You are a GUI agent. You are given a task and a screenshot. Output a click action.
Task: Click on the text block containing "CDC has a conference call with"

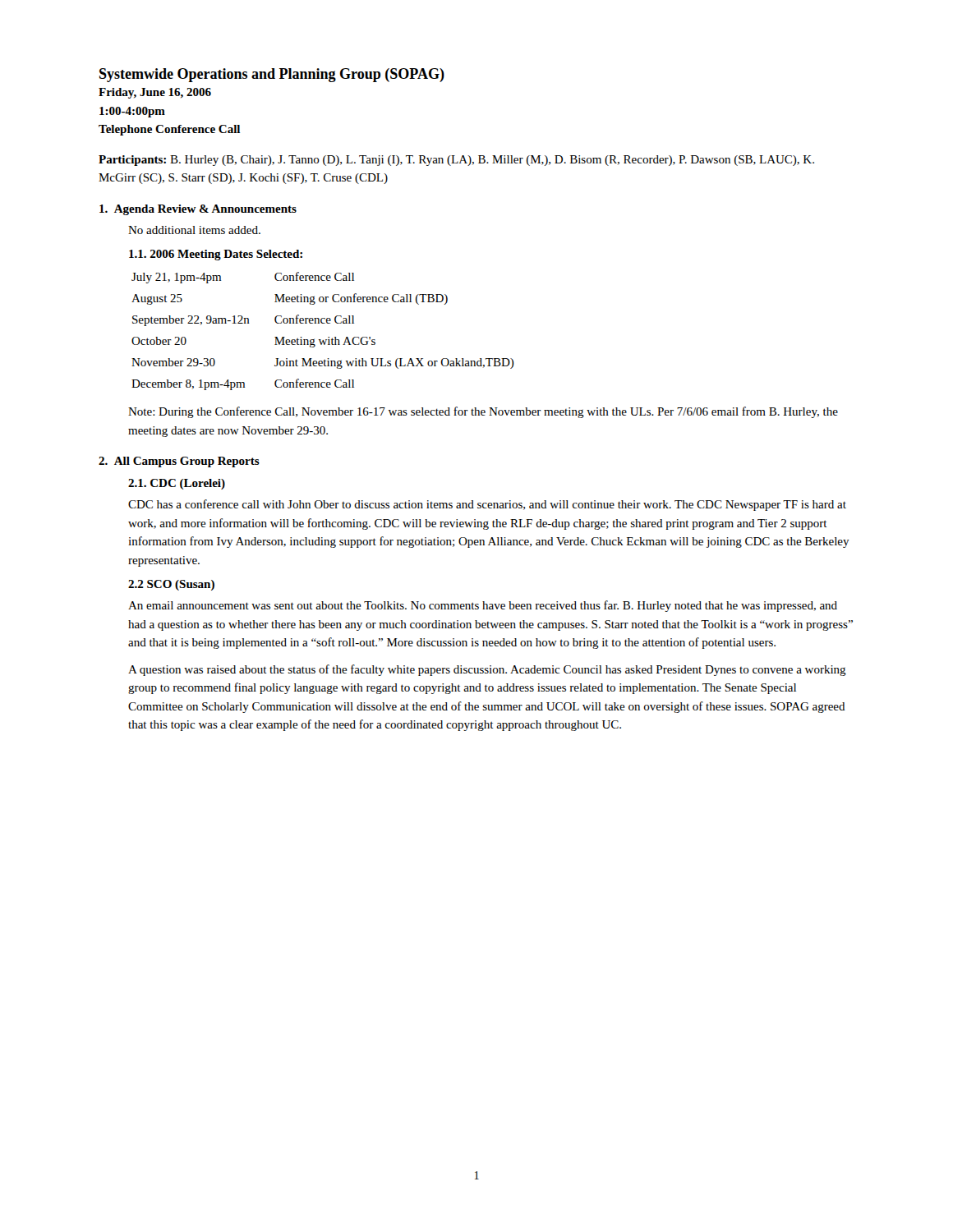click(489, 532)
